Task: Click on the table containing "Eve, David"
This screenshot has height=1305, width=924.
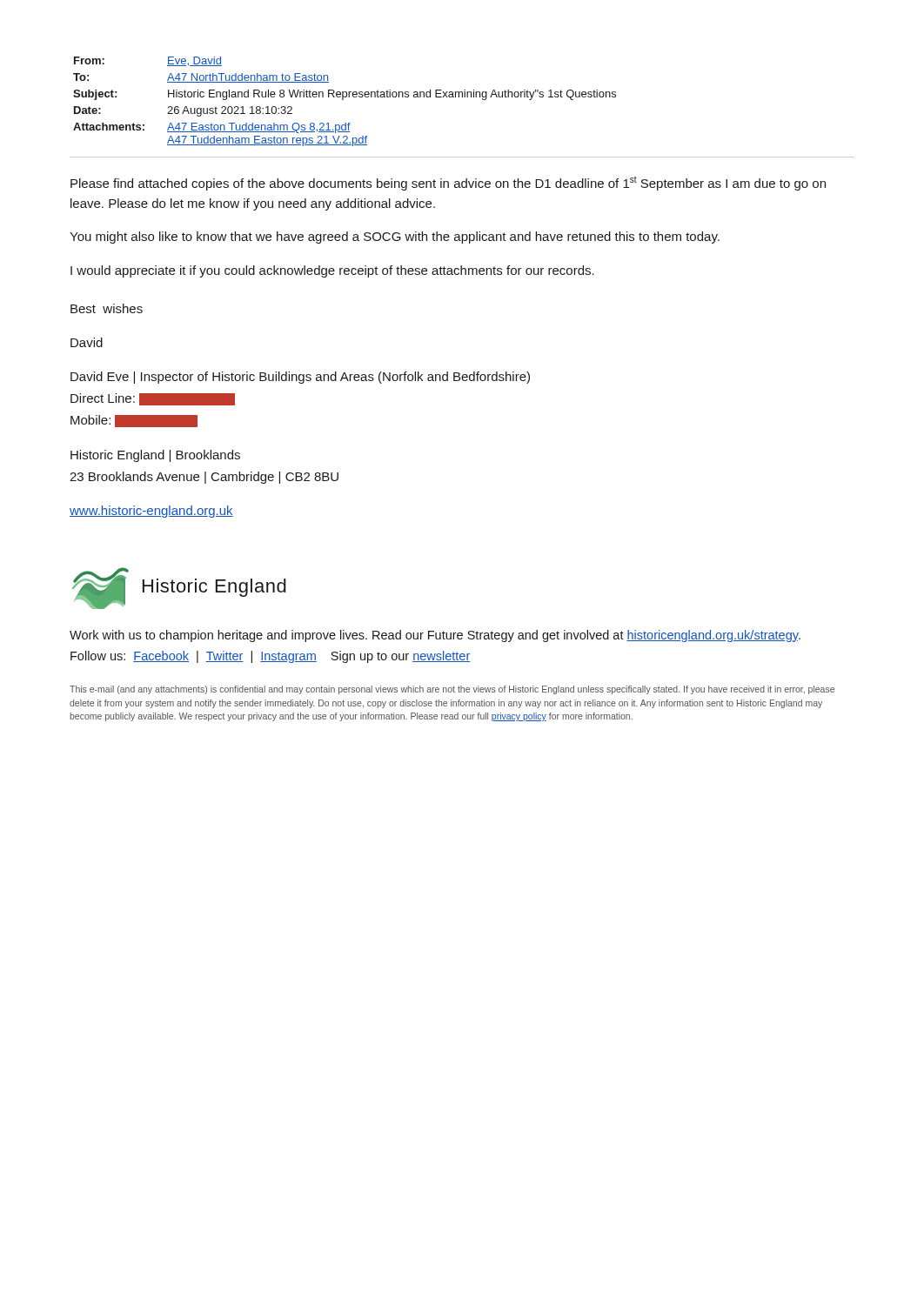Action: point(462,100)
